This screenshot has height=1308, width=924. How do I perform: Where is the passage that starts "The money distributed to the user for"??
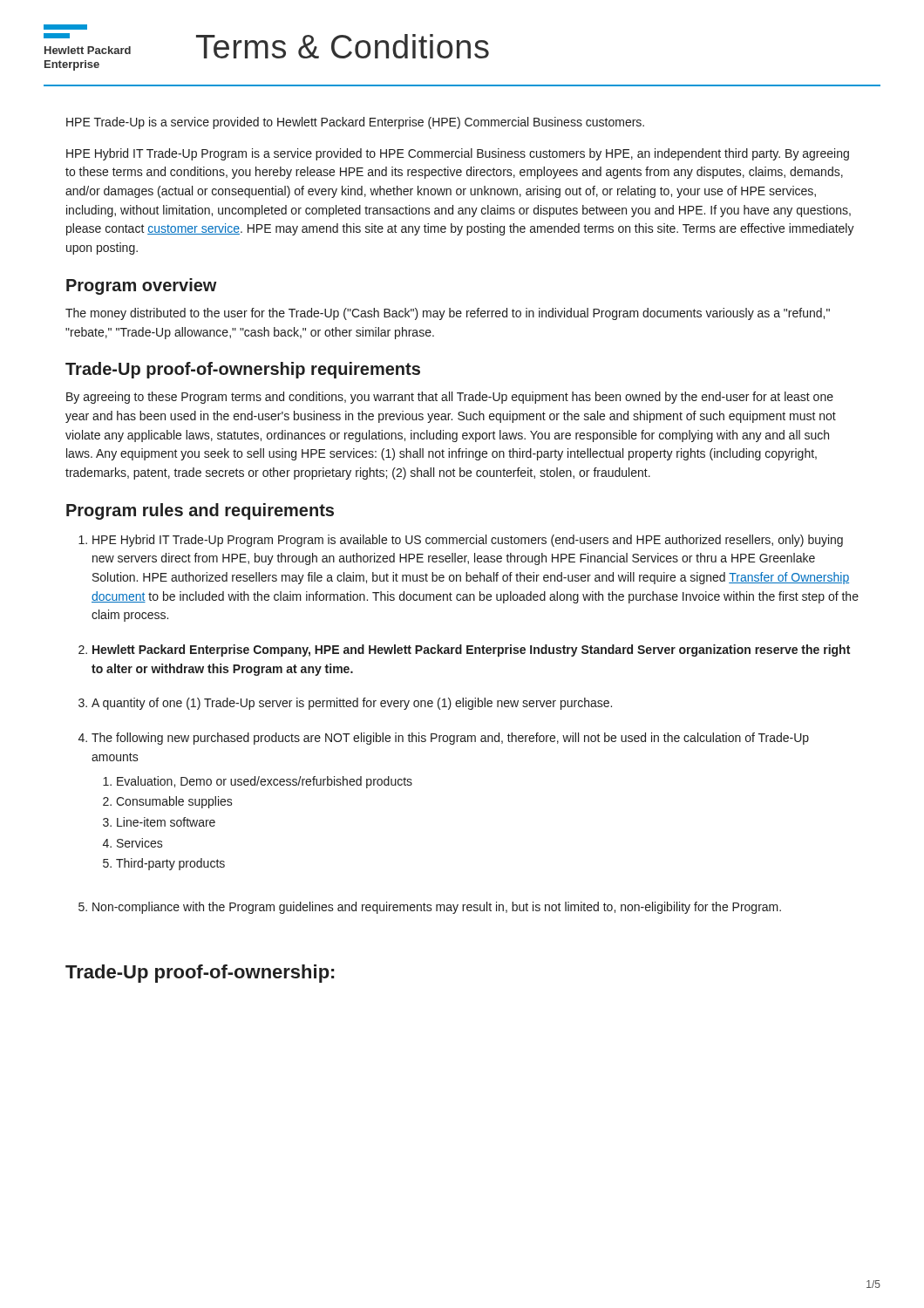[x=448, y=322]
